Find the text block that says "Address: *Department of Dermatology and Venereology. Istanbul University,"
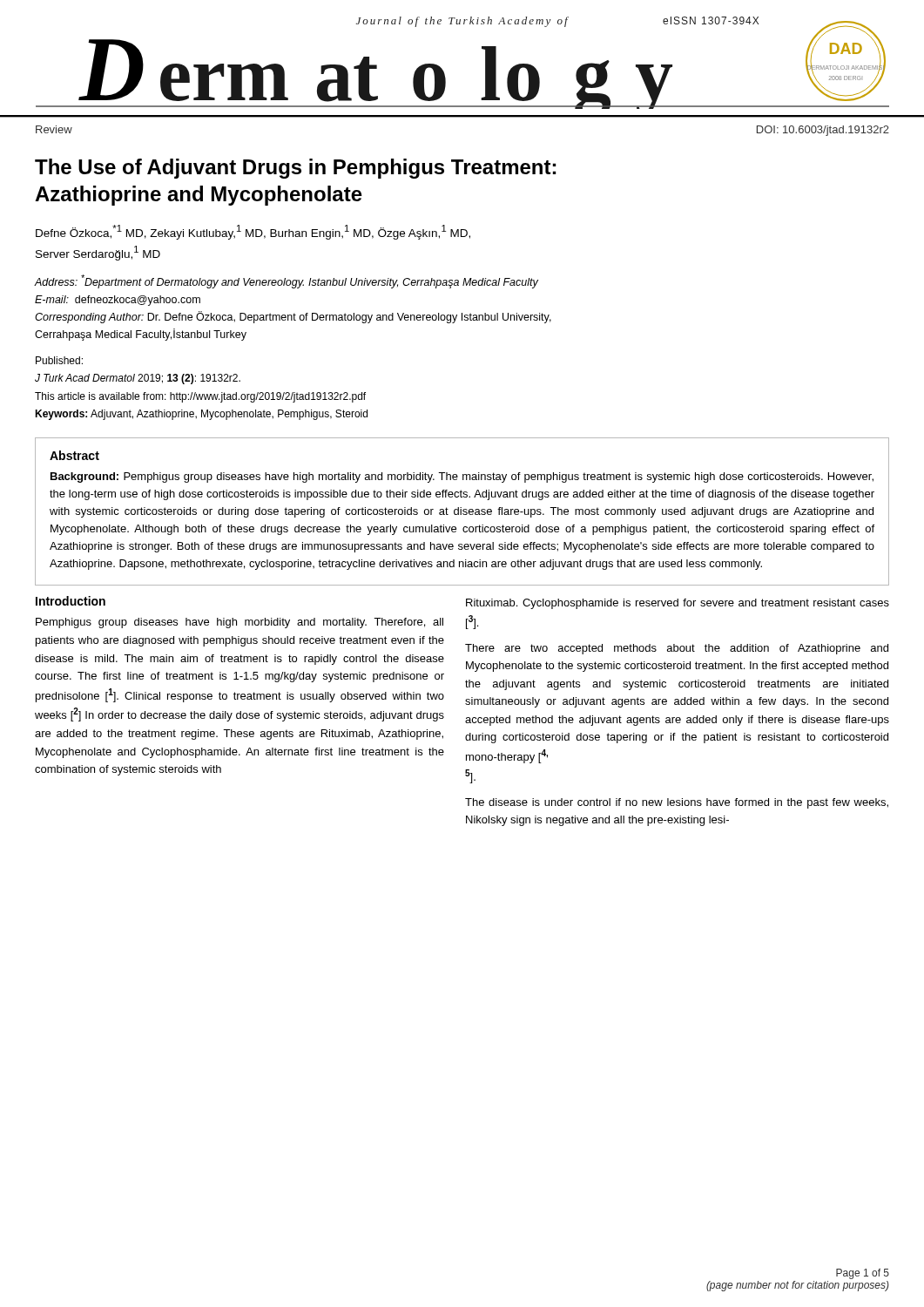 [293, 307]
